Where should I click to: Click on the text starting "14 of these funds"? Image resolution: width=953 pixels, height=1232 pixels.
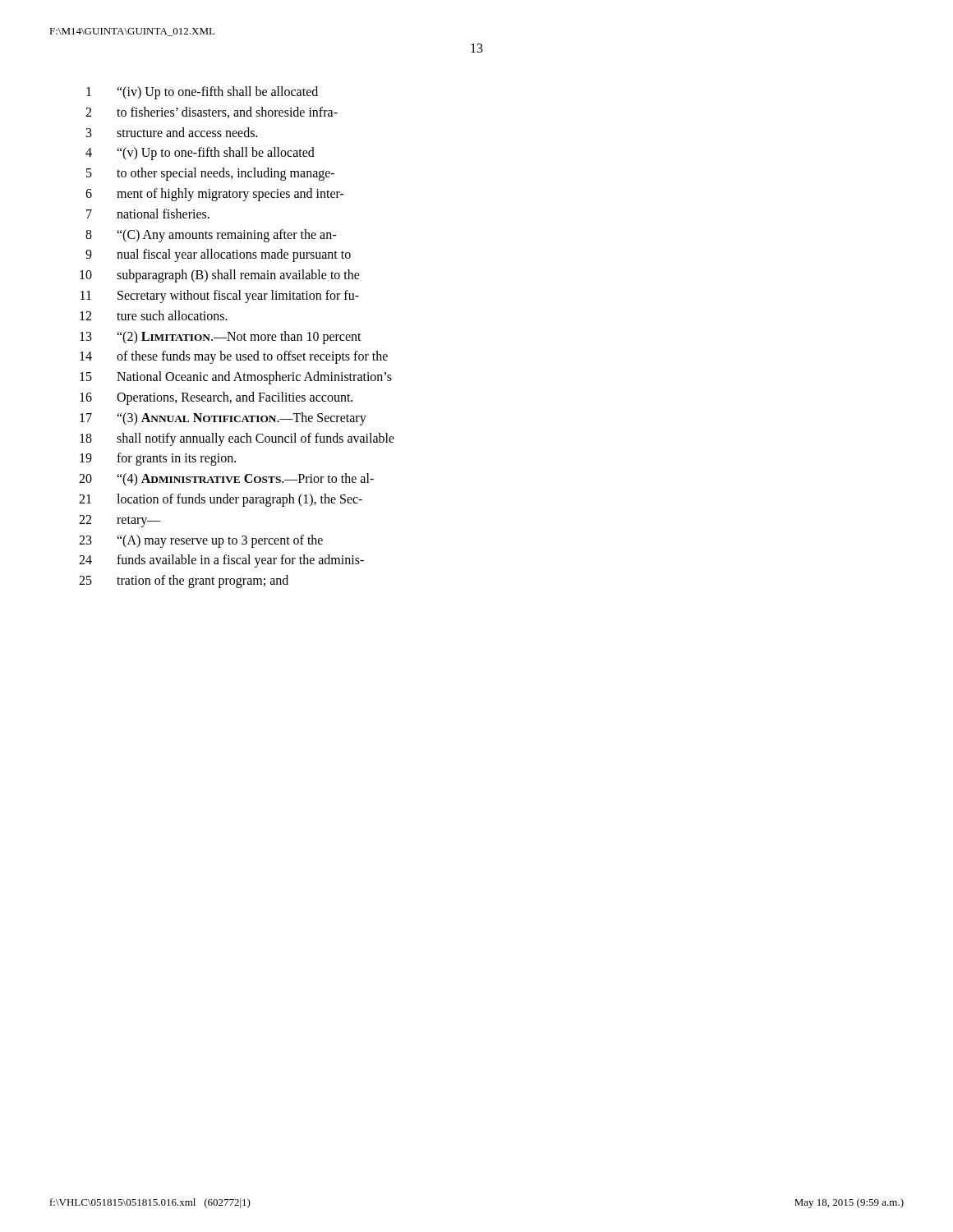click(x=234, y=357)
